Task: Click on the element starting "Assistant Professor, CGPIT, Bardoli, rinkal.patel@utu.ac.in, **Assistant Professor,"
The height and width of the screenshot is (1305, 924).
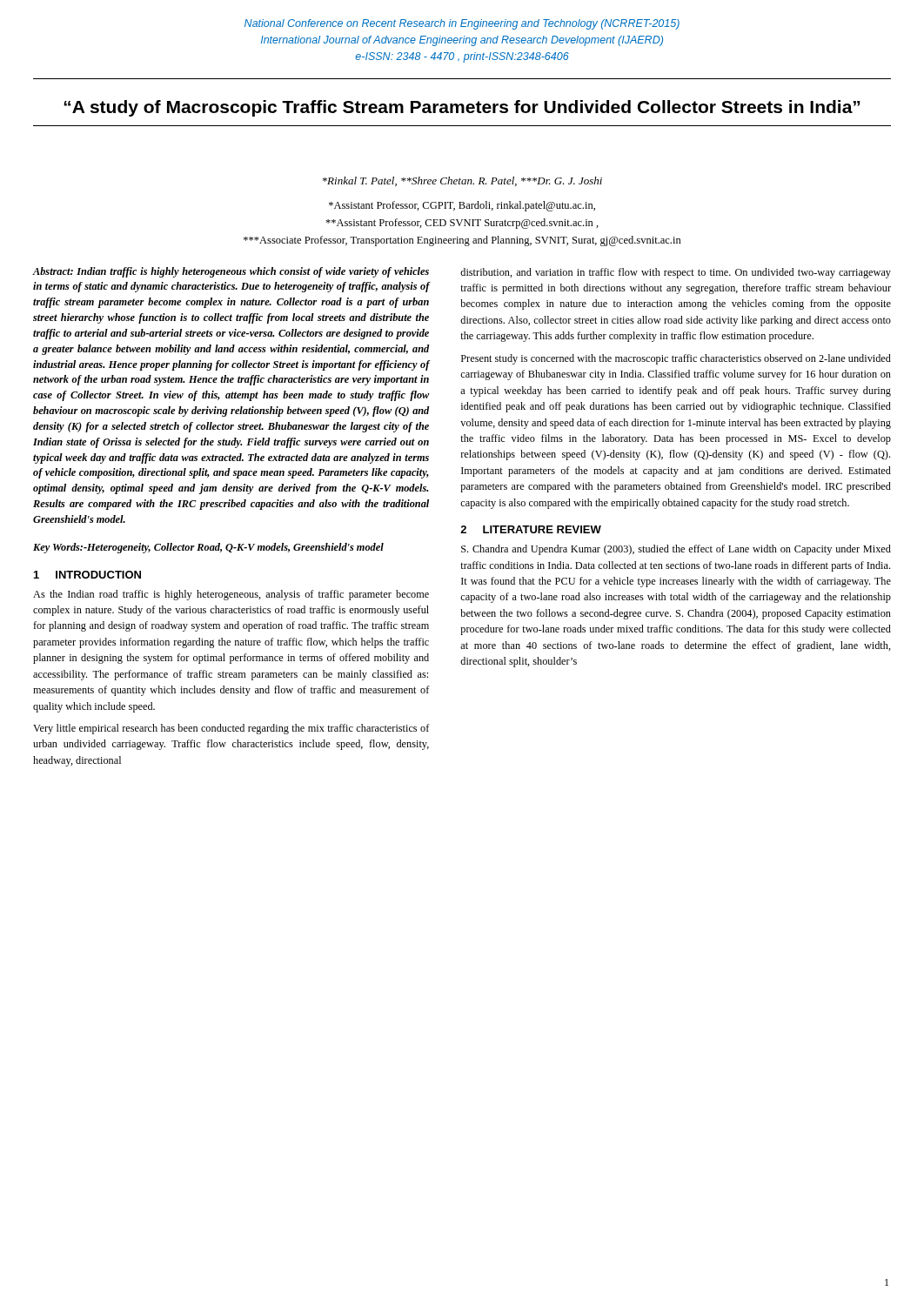Action: pyautogui.click(x=462, y=222)
